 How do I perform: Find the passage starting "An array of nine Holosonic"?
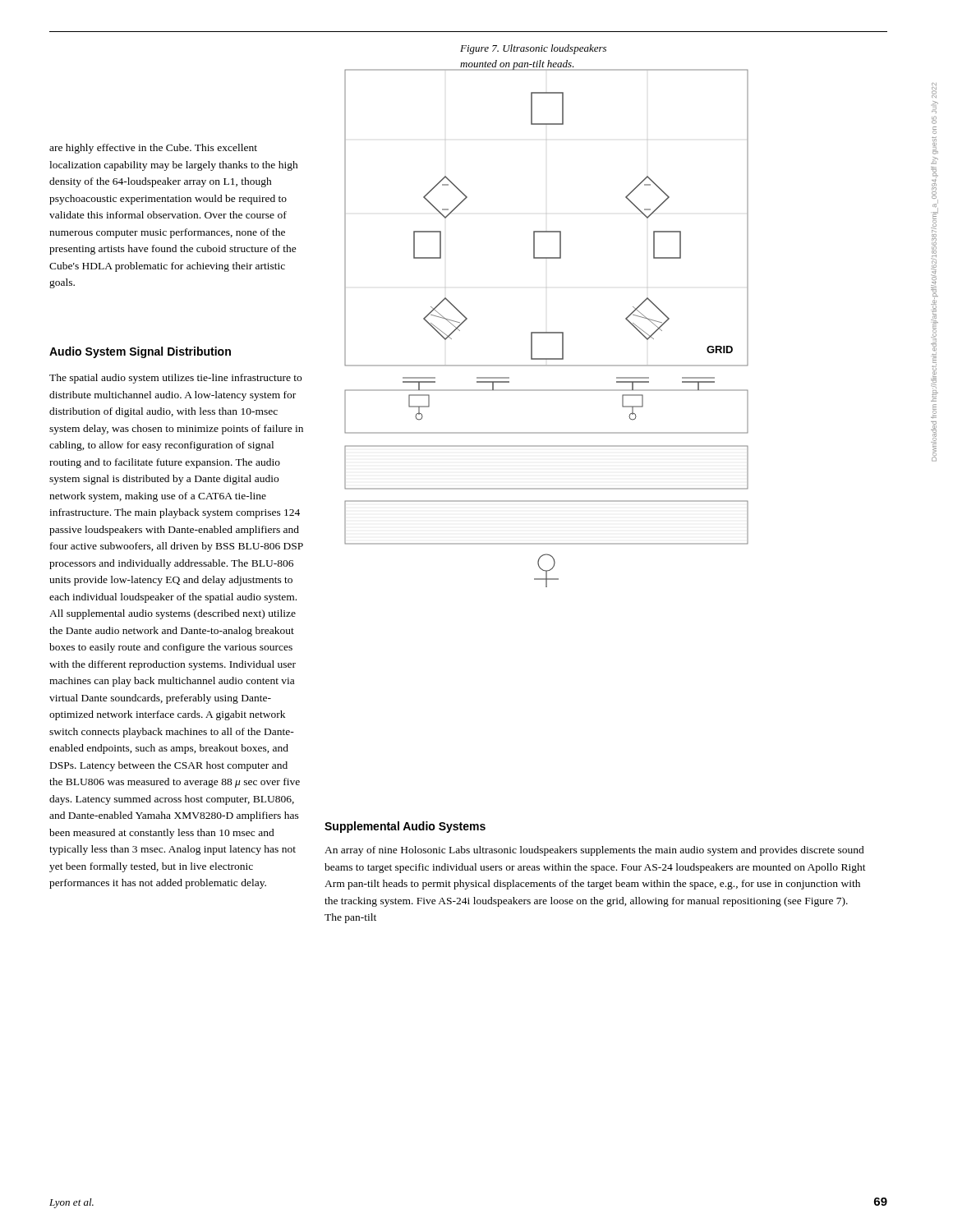click(x=595, y=883)
